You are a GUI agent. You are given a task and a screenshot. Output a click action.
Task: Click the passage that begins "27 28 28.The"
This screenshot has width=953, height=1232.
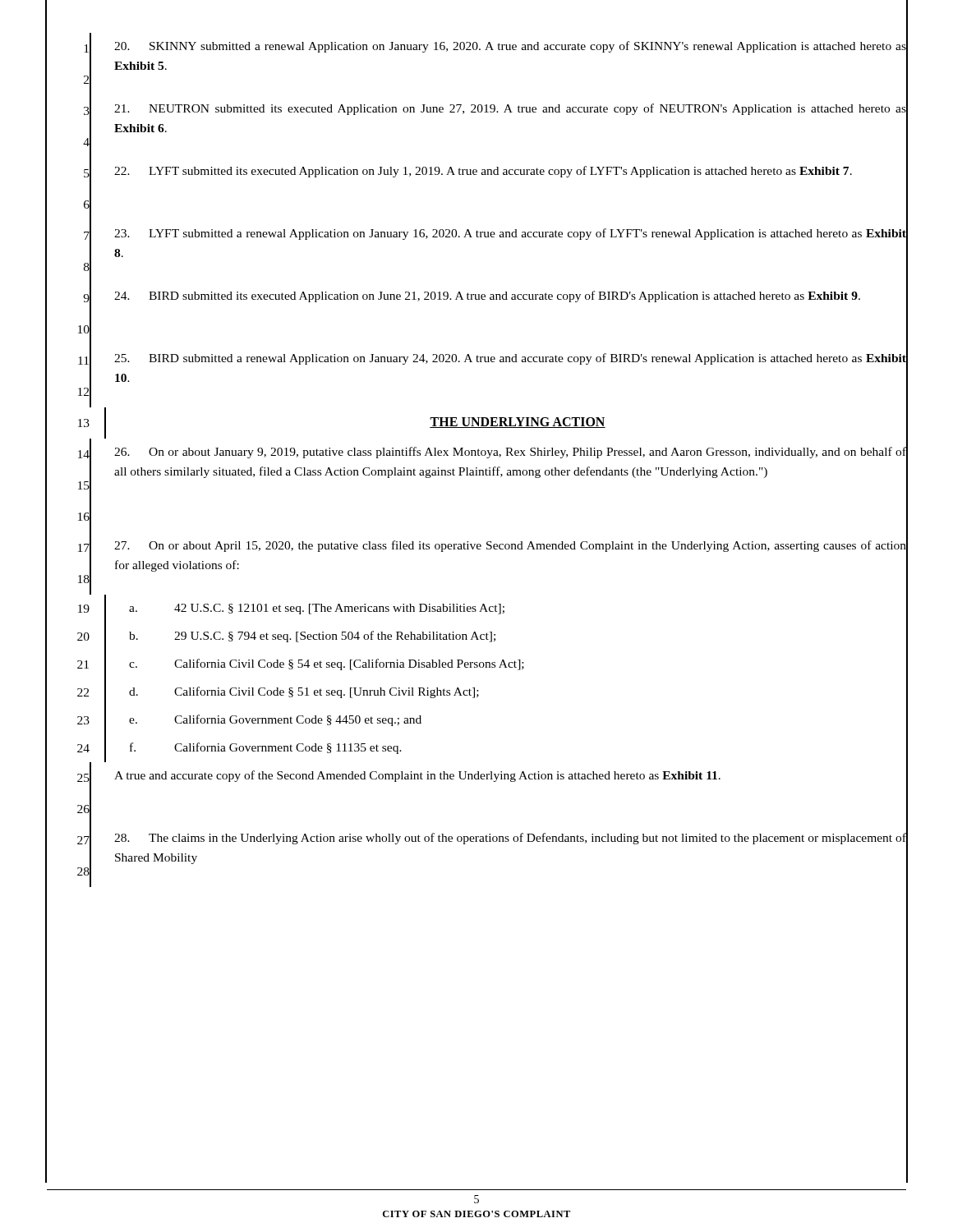pyautogui.click(x=476, y=856)
